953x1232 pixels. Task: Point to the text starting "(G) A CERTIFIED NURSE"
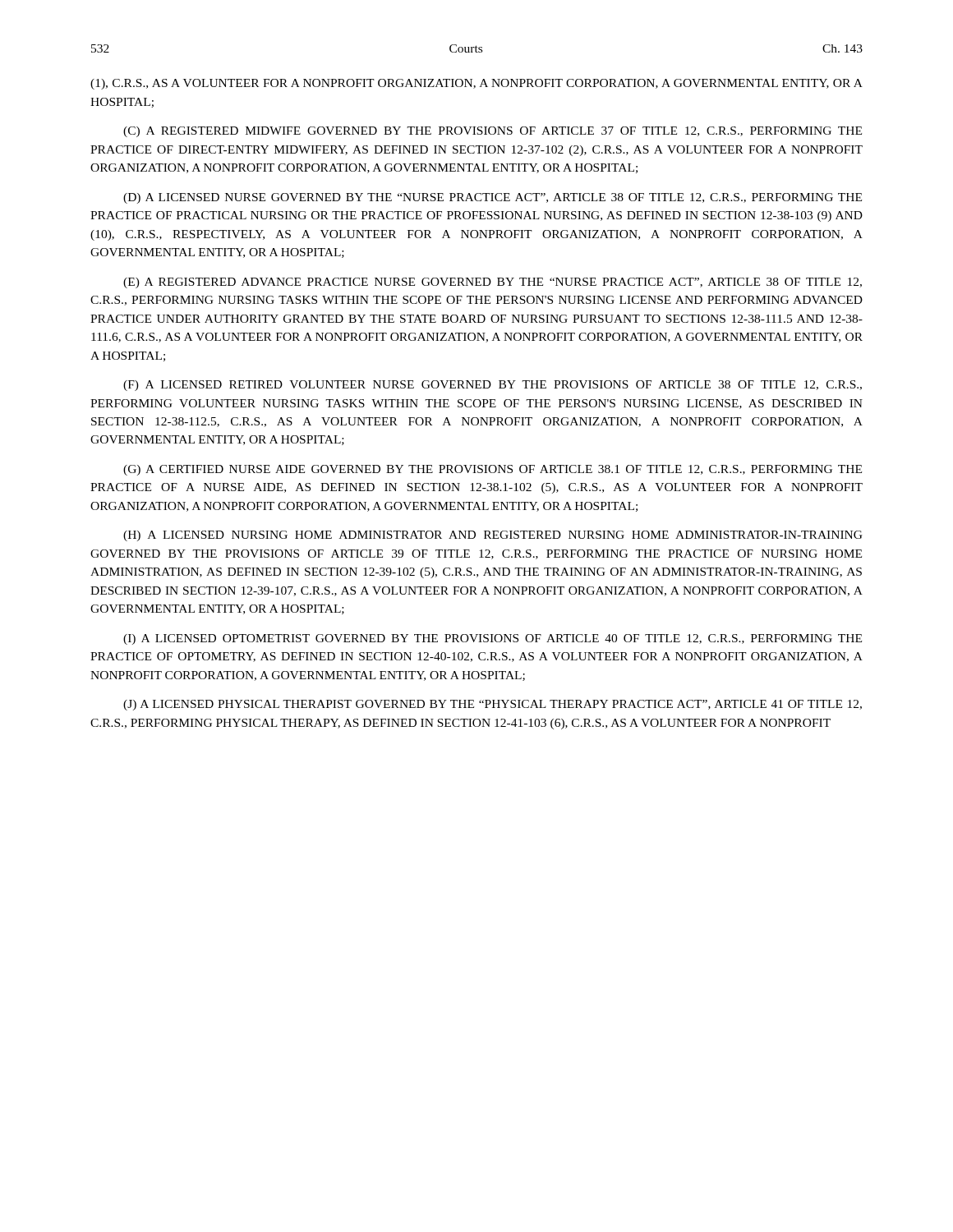pyautogui.click(x=476, y=487)
